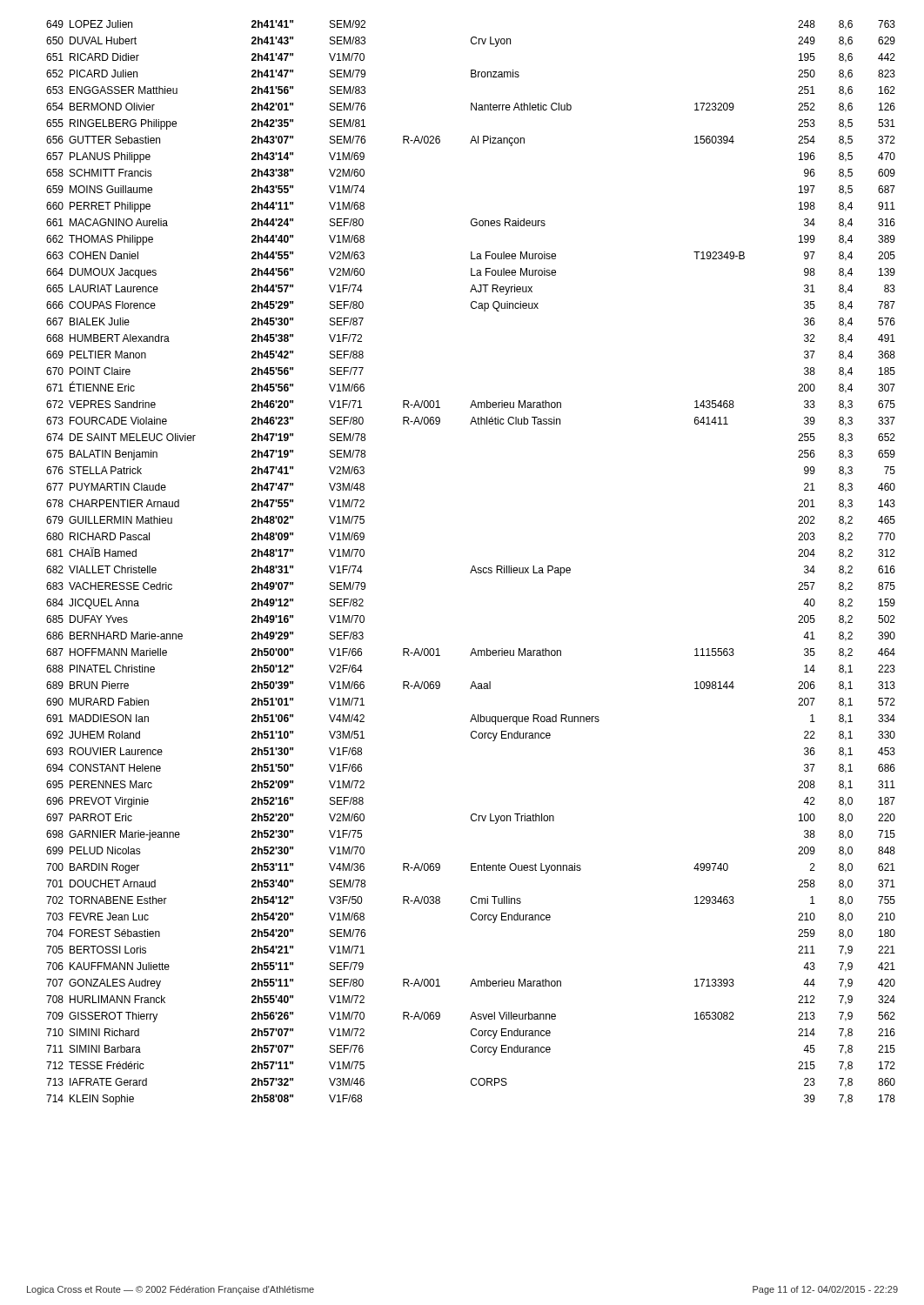924x1305 pixels.
Task: Select the table
Action: point(462,561)
